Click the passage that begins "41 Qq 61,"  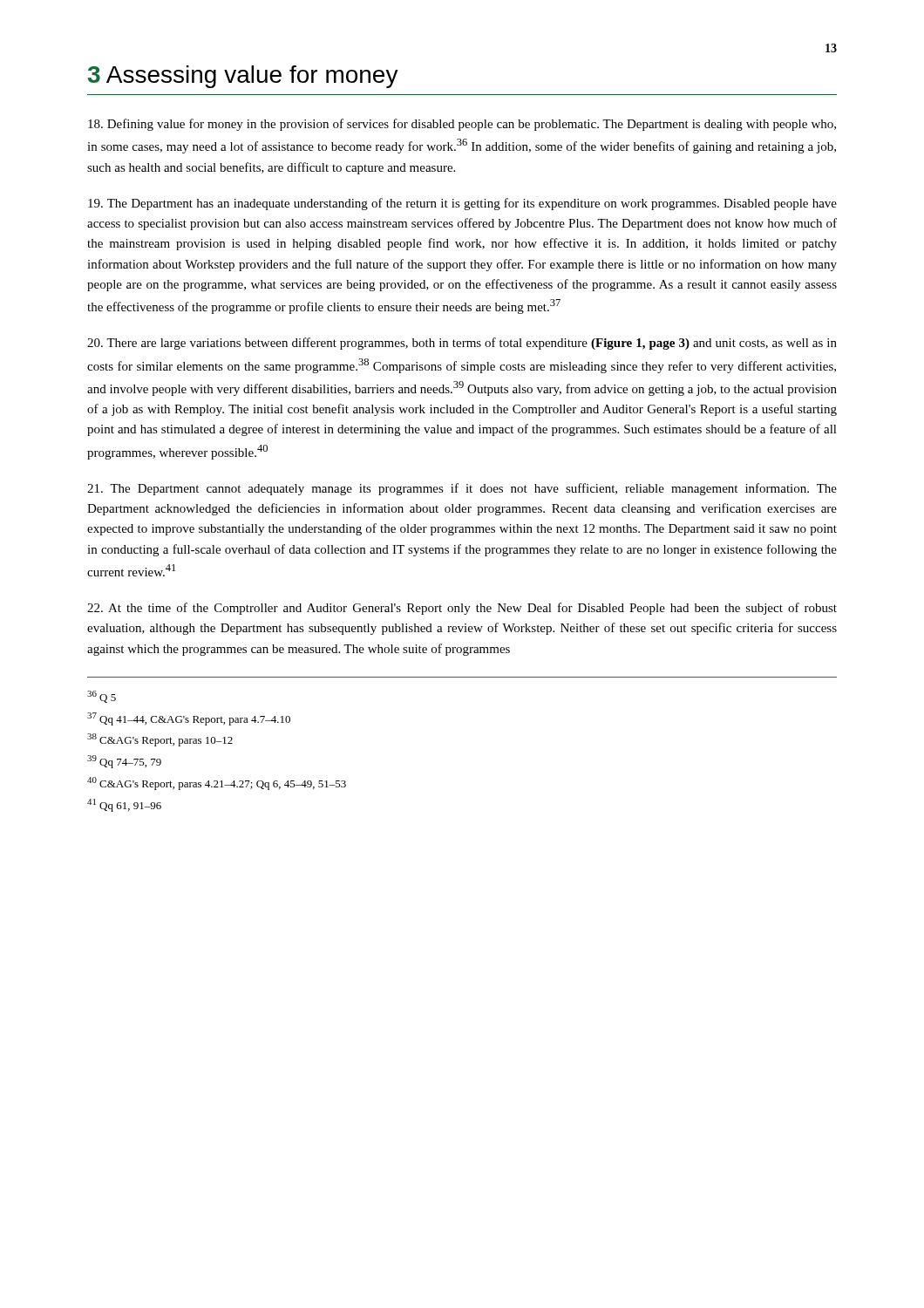pos(124,804)
